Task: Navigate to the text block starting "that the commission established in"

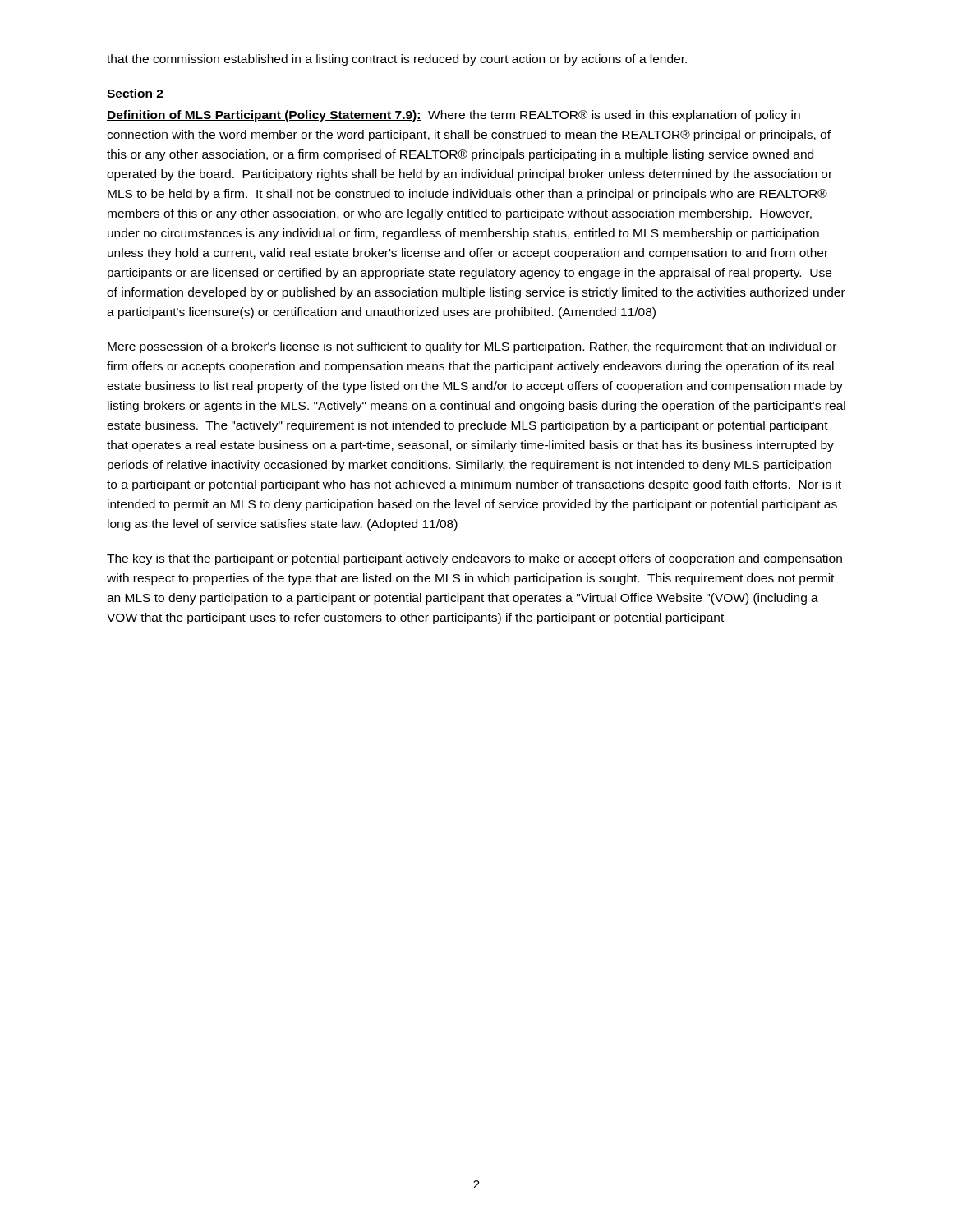Action: 397,59
